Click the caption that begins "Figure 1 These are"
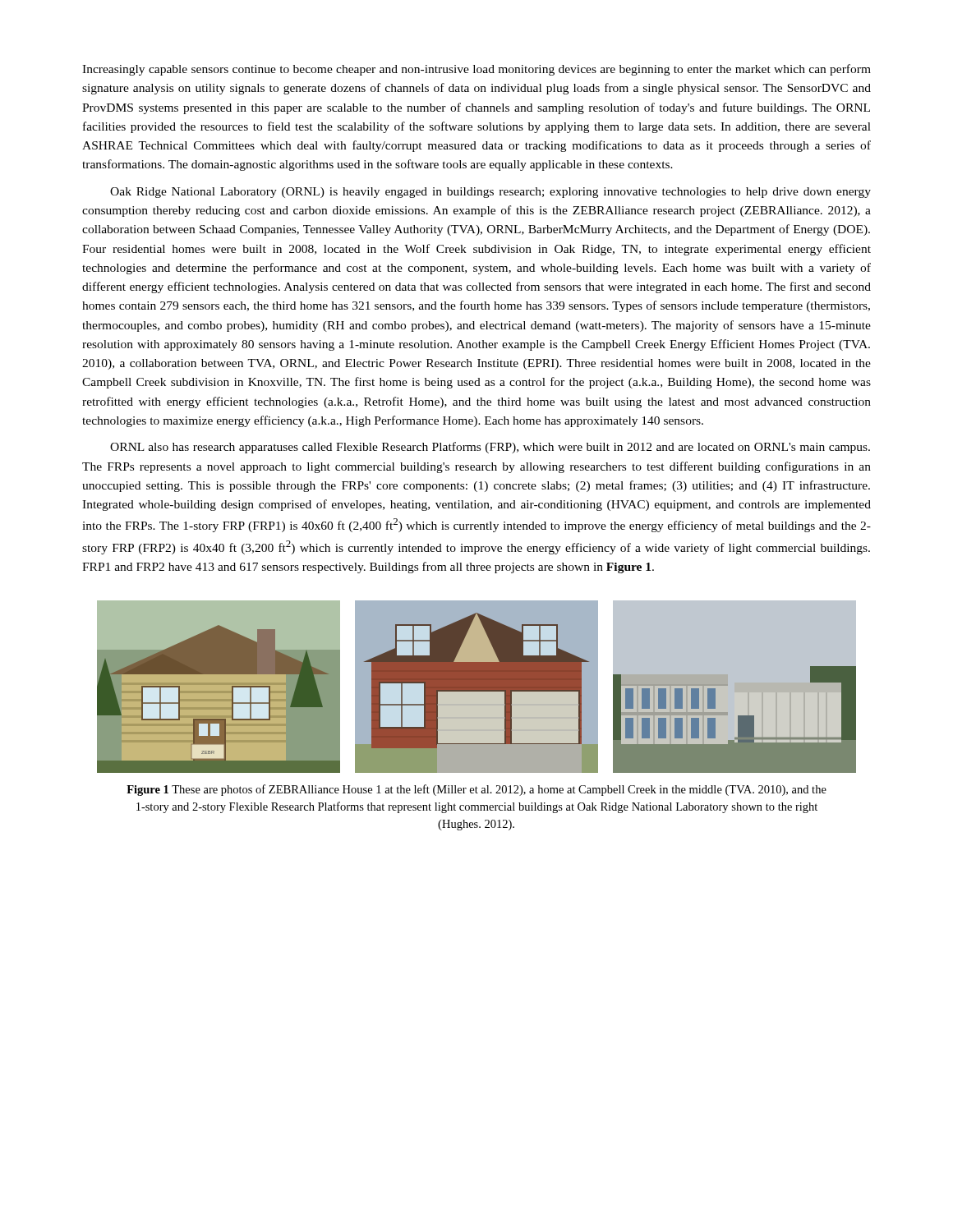Viewport: 953px width, 1232px height. 476,807
